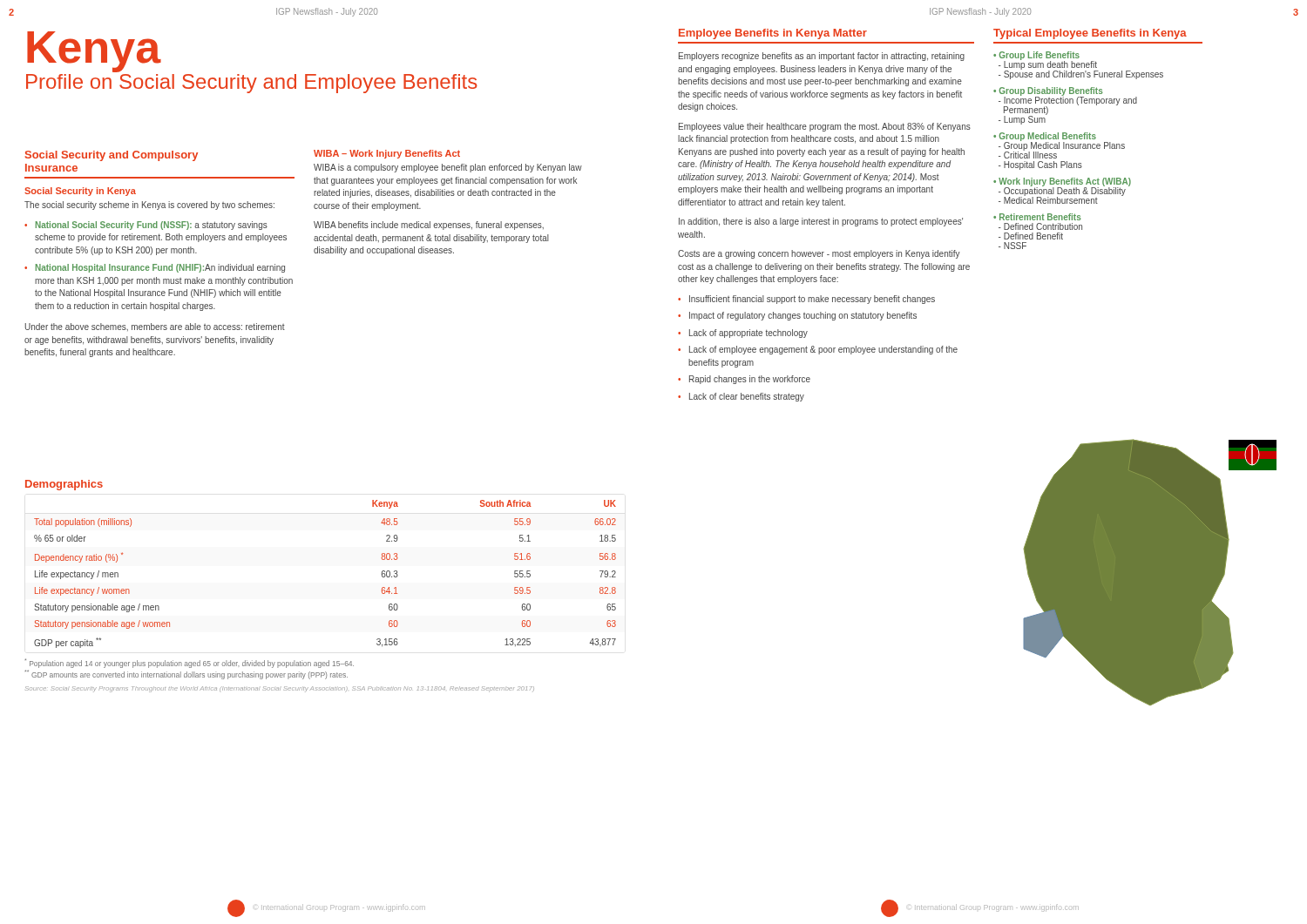Point to the block beginning "In addition, there is"
This screenshot has height=924, width=1307.
[821, 228]
